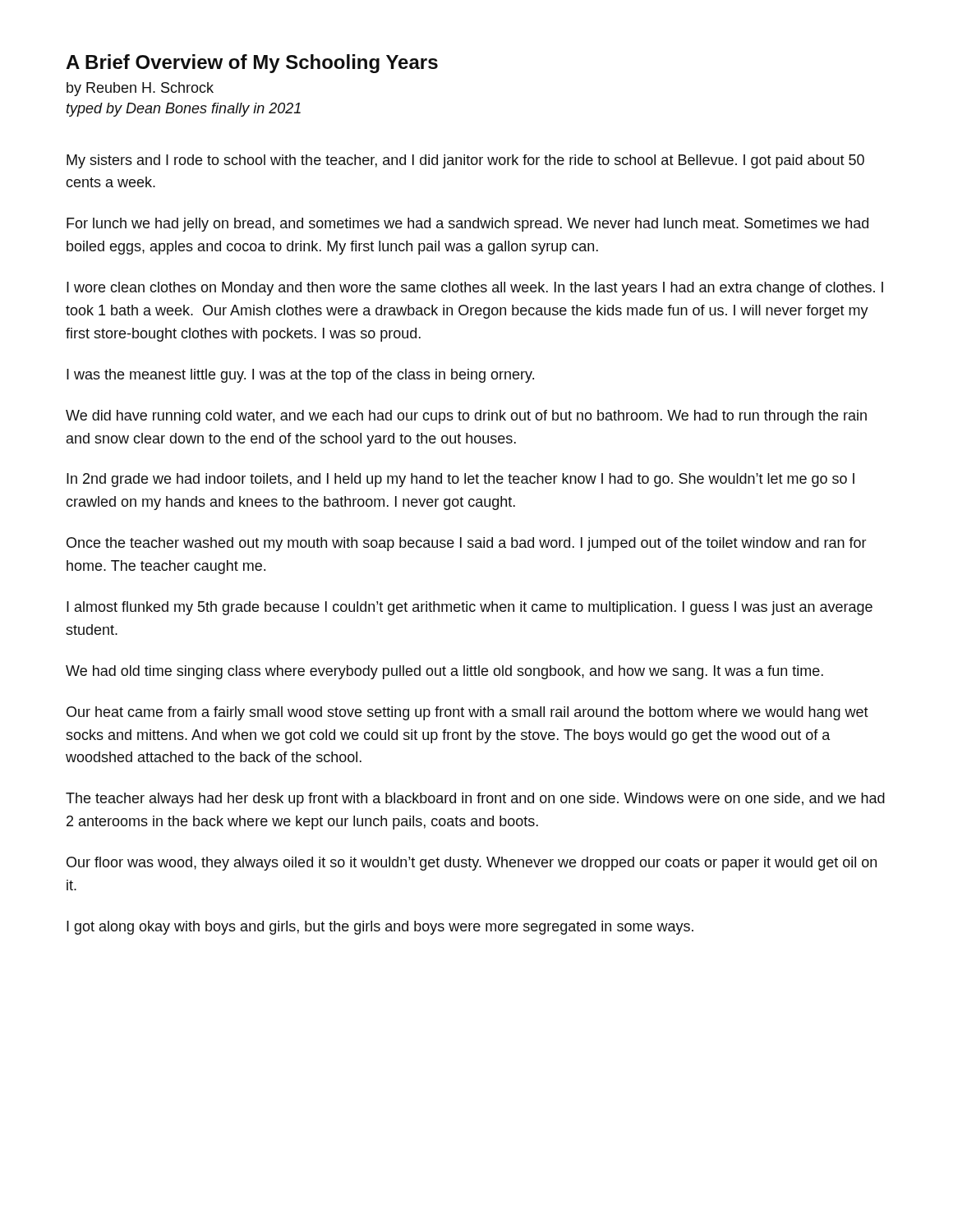Point to the block beginning "I wore clean"
The width and height of the screenshot is (953, 1232).
[475, 311]
